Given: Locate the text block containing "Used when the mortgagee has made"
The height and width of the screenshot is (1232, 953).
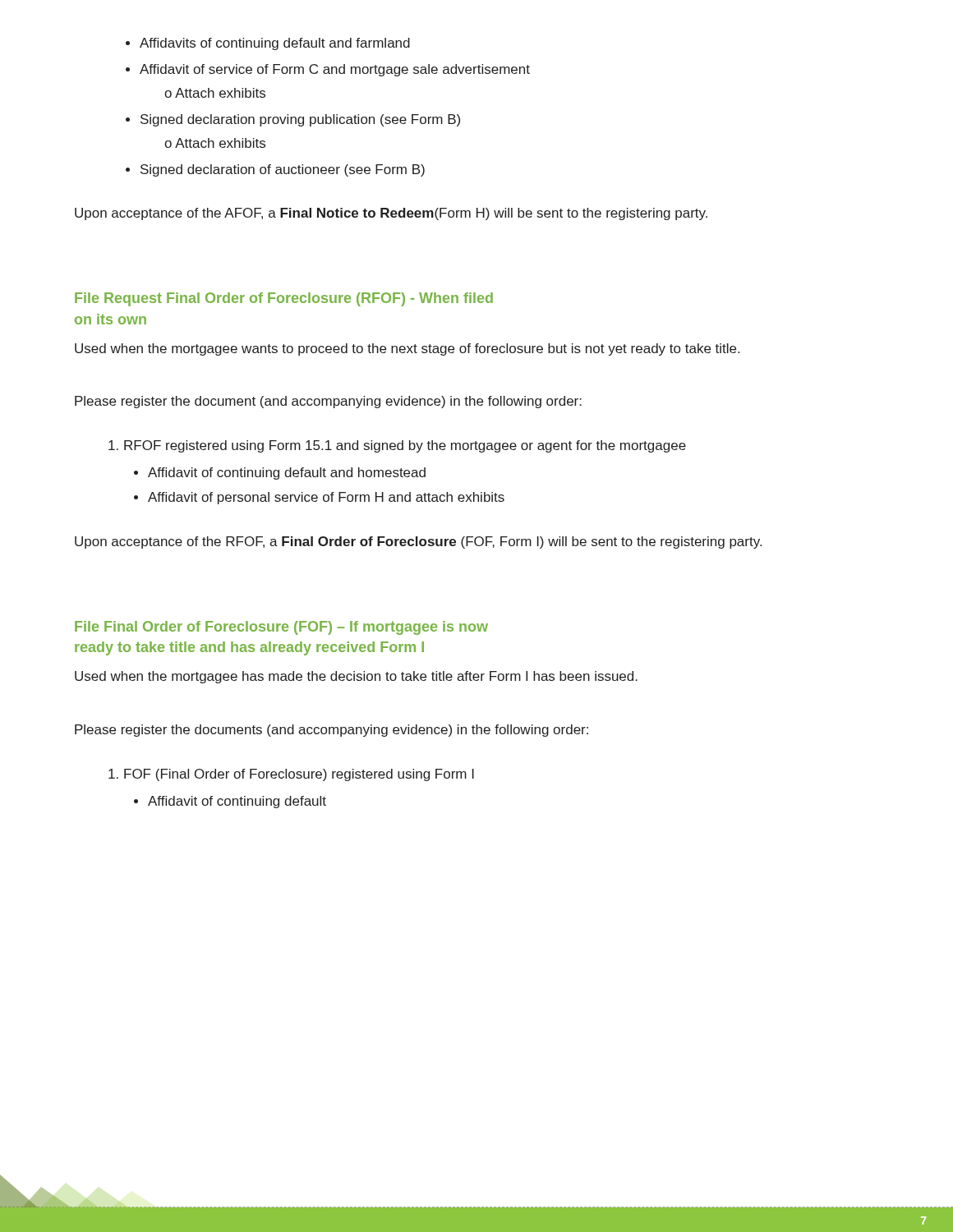Looking at the screenshot, I should tap(356, 677).
